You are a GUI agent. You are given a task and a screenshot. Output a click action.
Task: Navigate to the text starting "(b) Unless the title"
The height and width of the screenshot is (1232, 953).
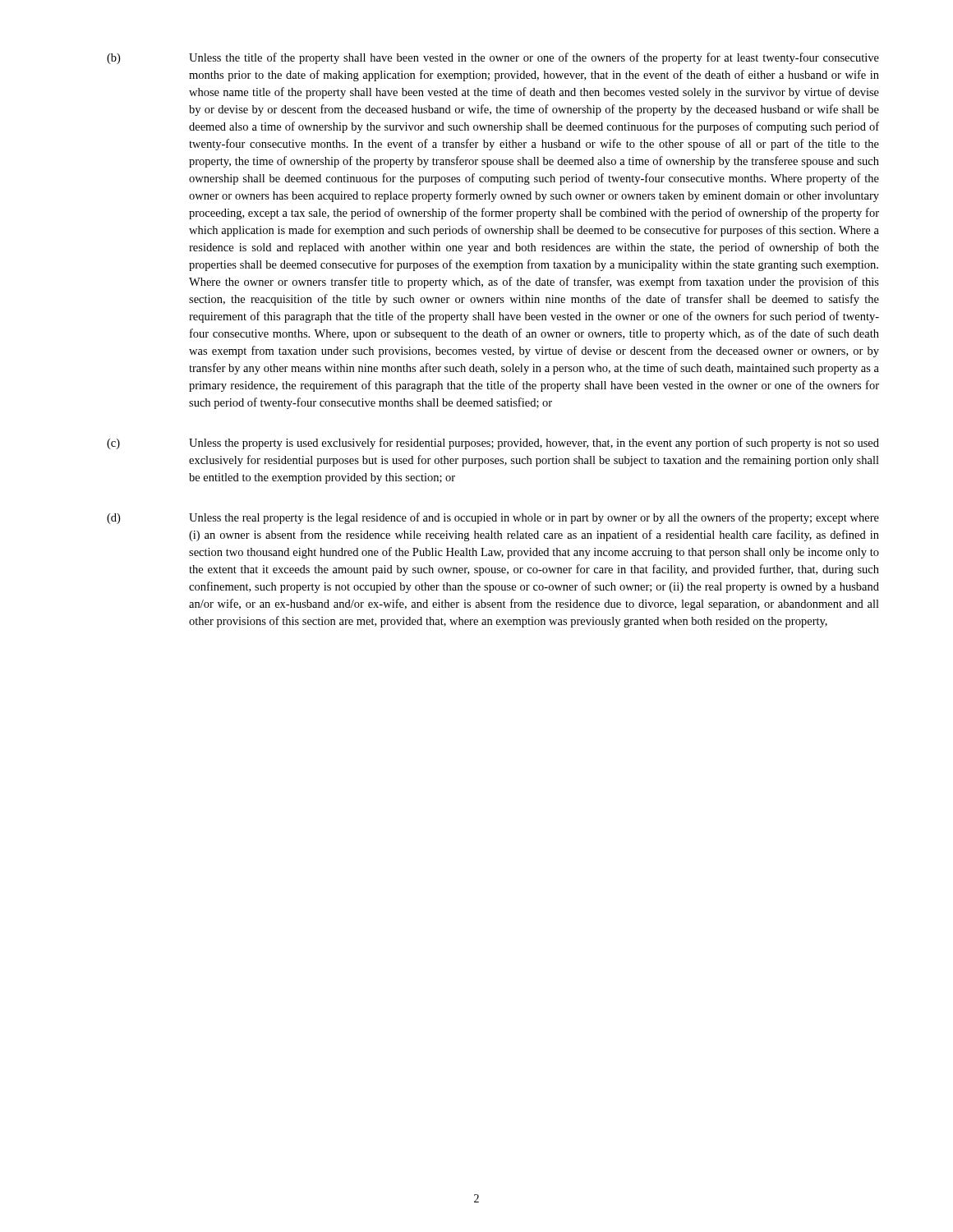(x=493, y=231)
